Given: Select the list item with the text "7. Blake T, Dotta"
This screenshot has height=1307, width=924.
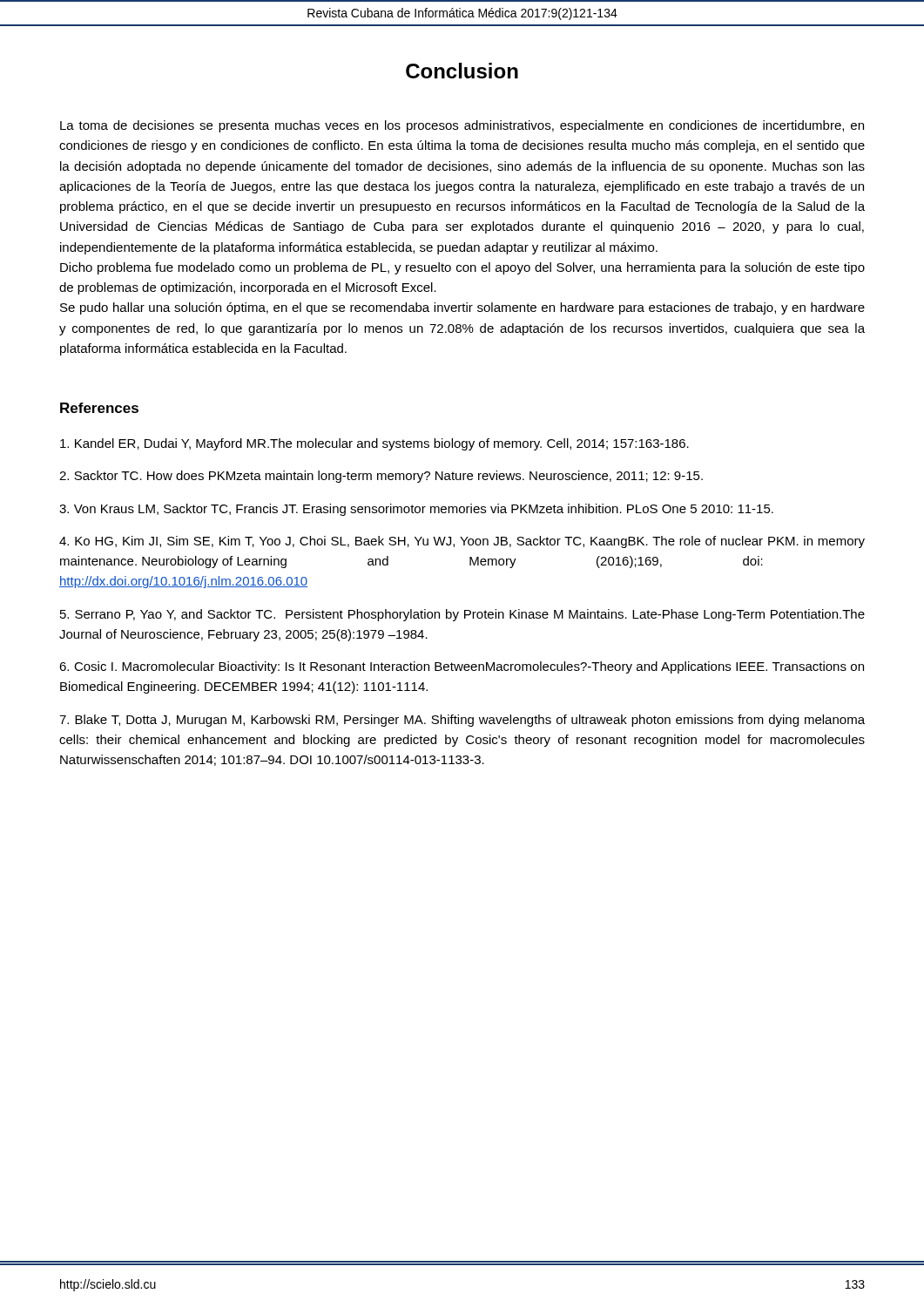Looking at the screenshot, I should 462,739.
